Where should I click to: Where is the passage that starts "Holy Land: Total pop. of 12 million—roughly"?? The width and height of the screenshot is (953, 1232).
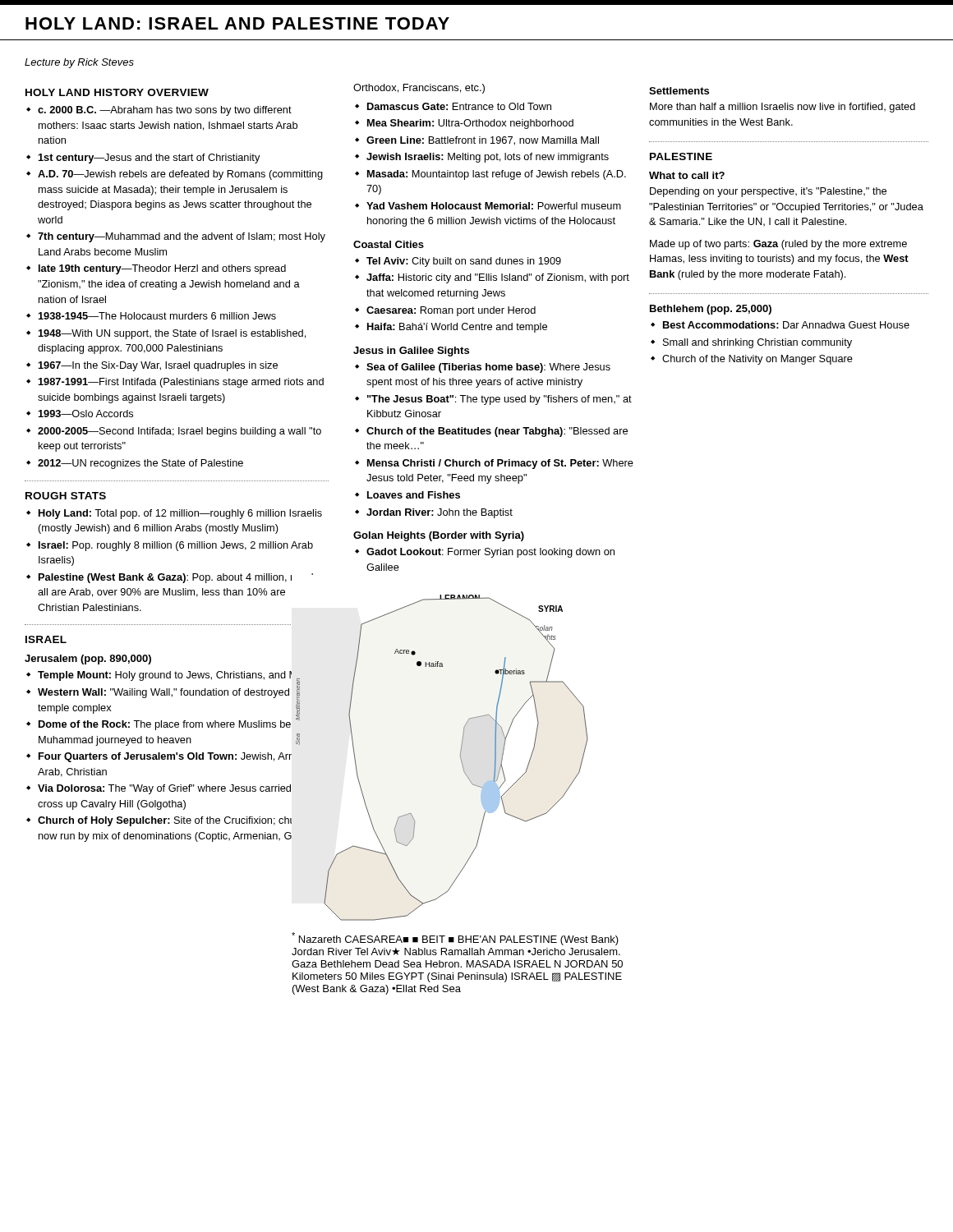180,520
